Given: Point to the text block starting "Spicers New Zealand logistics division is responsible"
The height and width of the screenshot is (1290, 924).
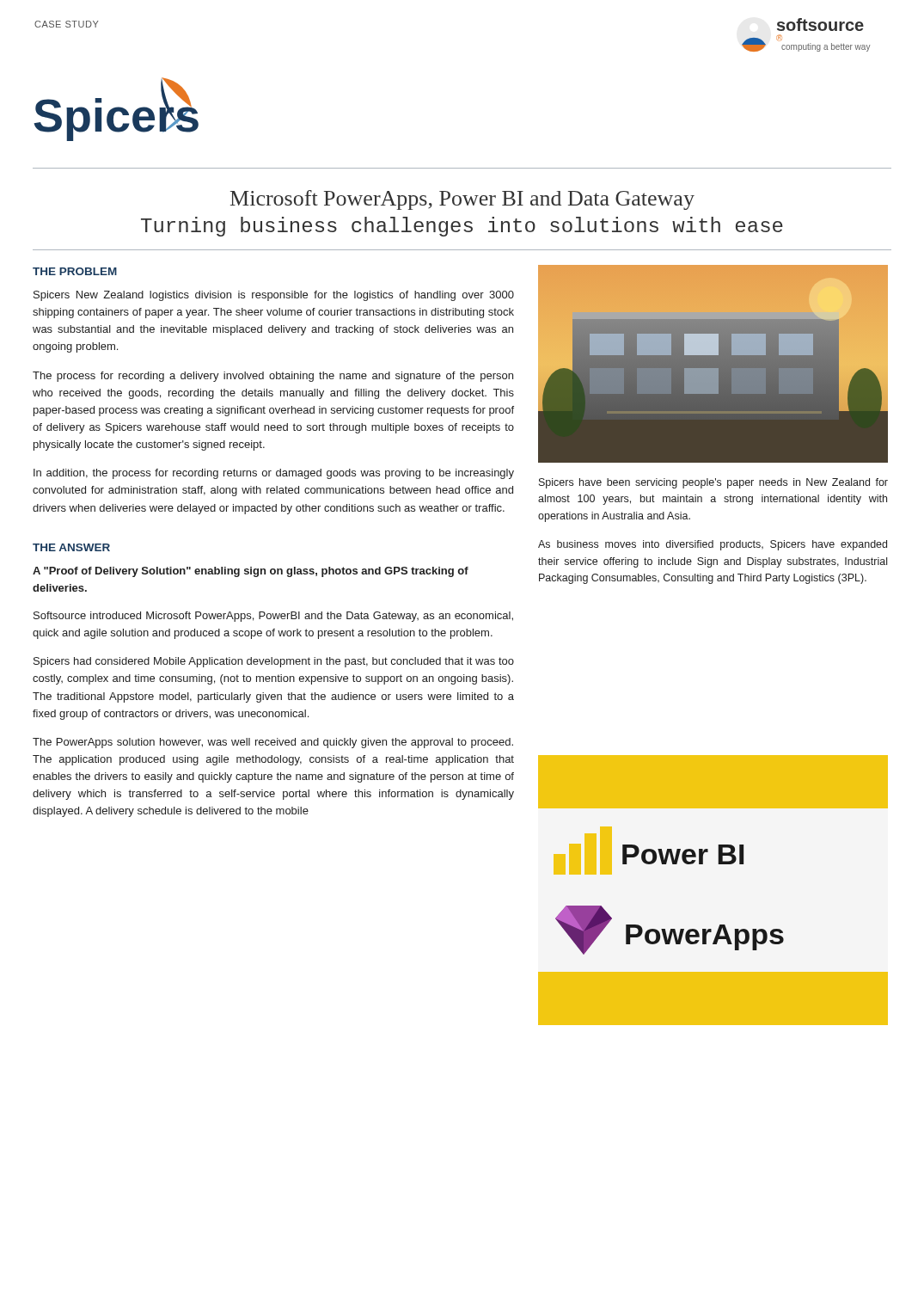Looking at the screenshot, I should point(273,321).
